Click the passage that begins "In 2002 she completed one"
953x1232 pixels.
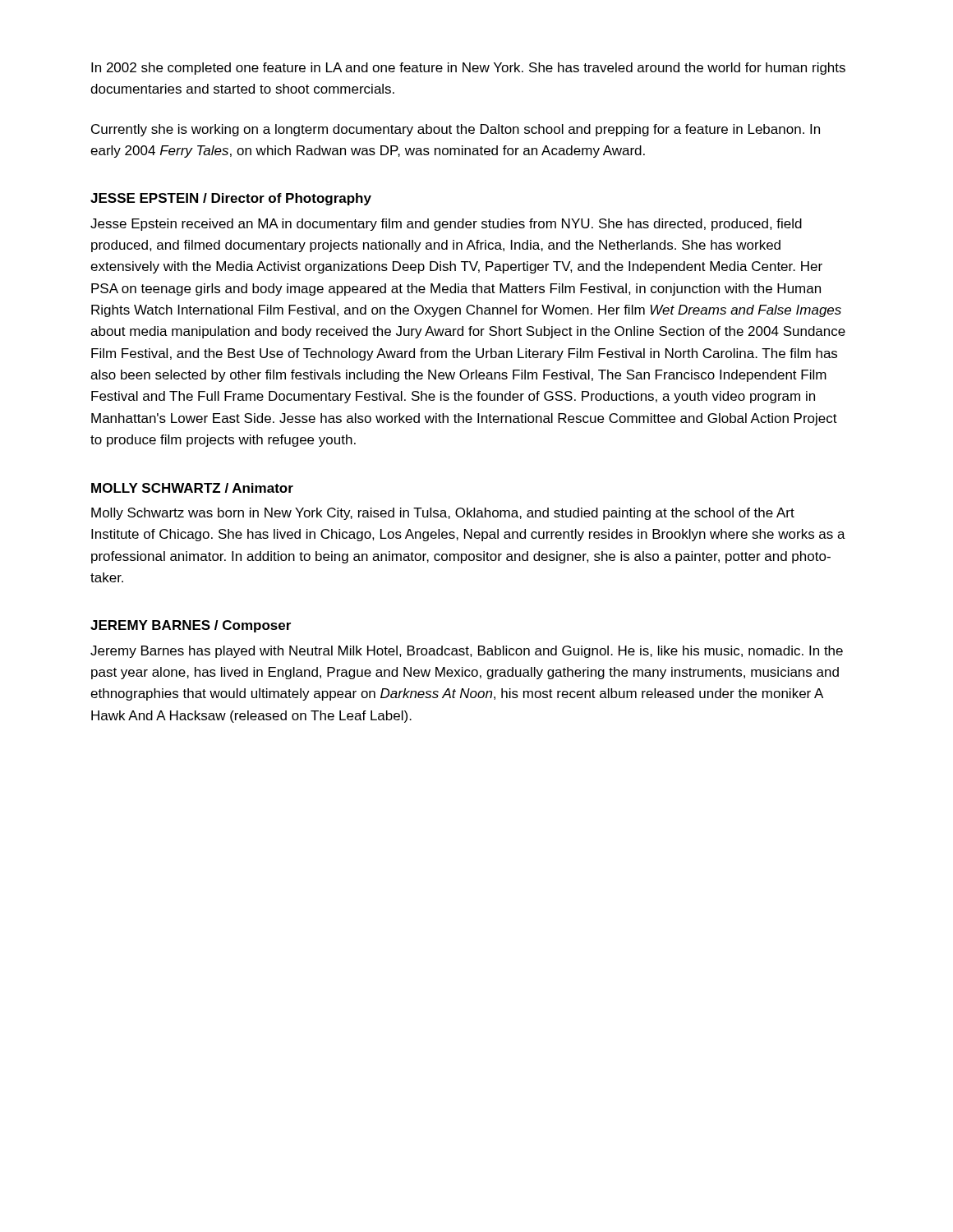tap(468, 79)
